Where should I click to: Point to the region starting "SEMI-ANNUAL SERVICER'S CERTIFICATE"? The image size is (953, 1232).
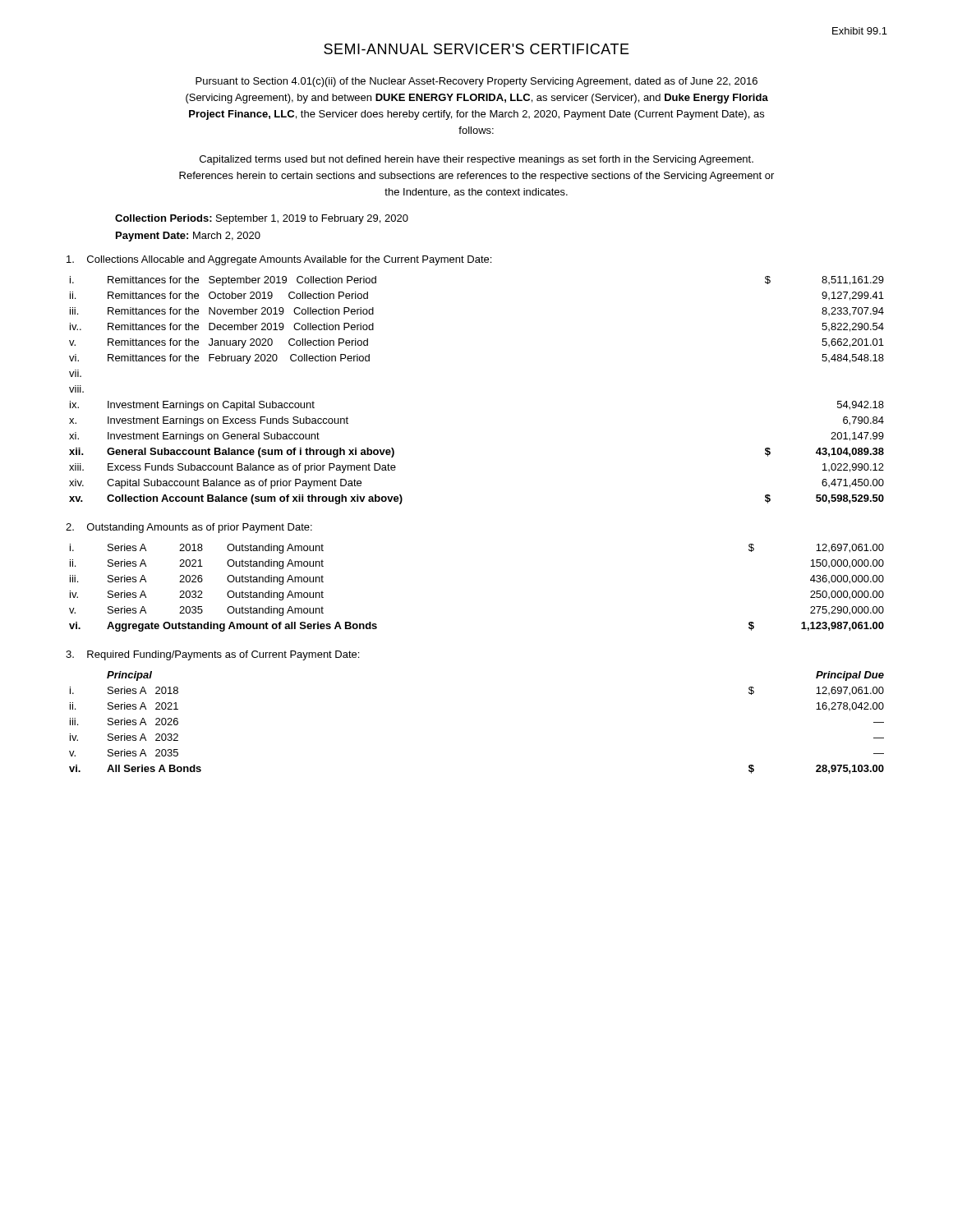tap(476, 49)
